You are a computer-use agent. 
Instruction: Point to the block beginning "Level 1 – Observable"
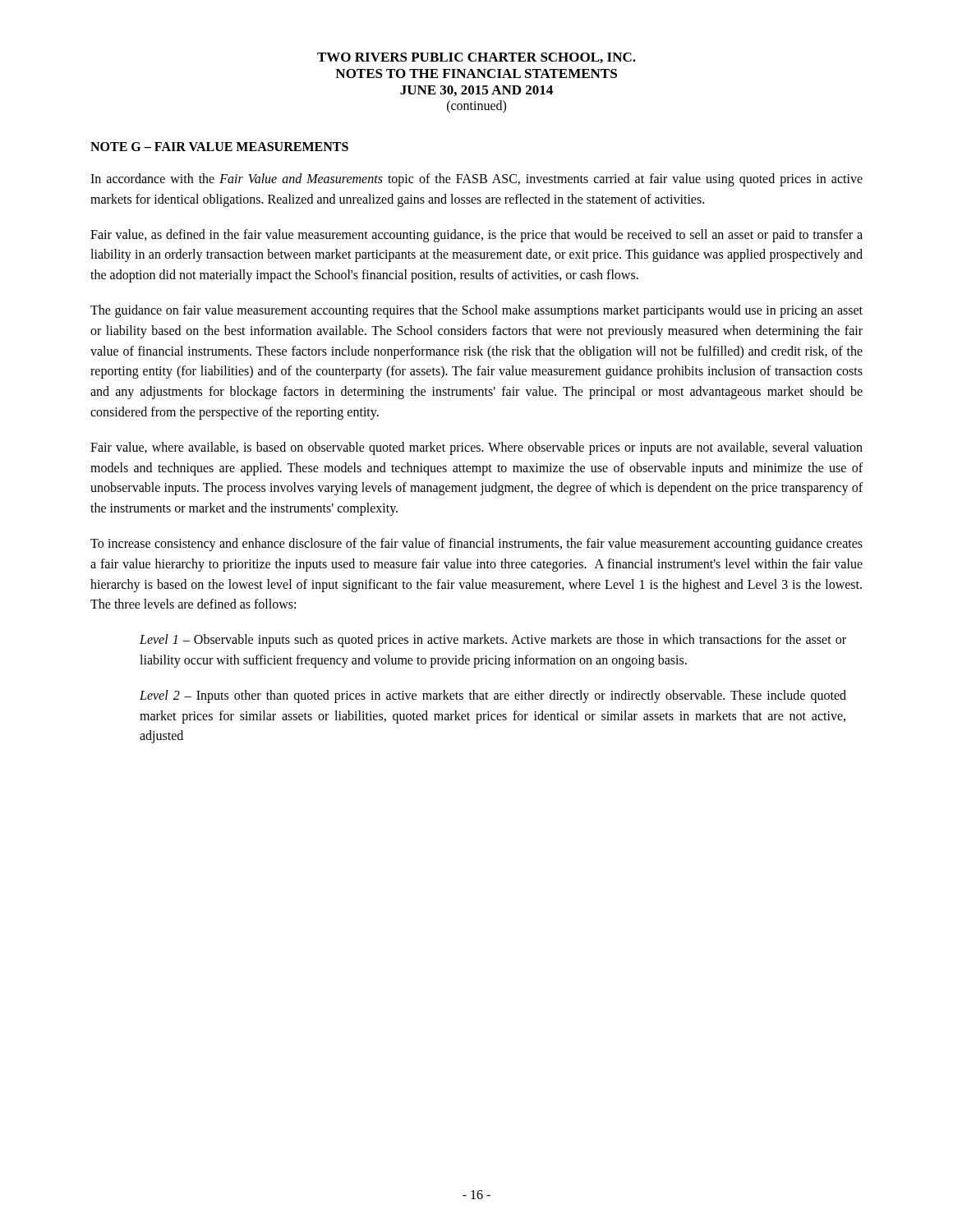pos(493,650)
